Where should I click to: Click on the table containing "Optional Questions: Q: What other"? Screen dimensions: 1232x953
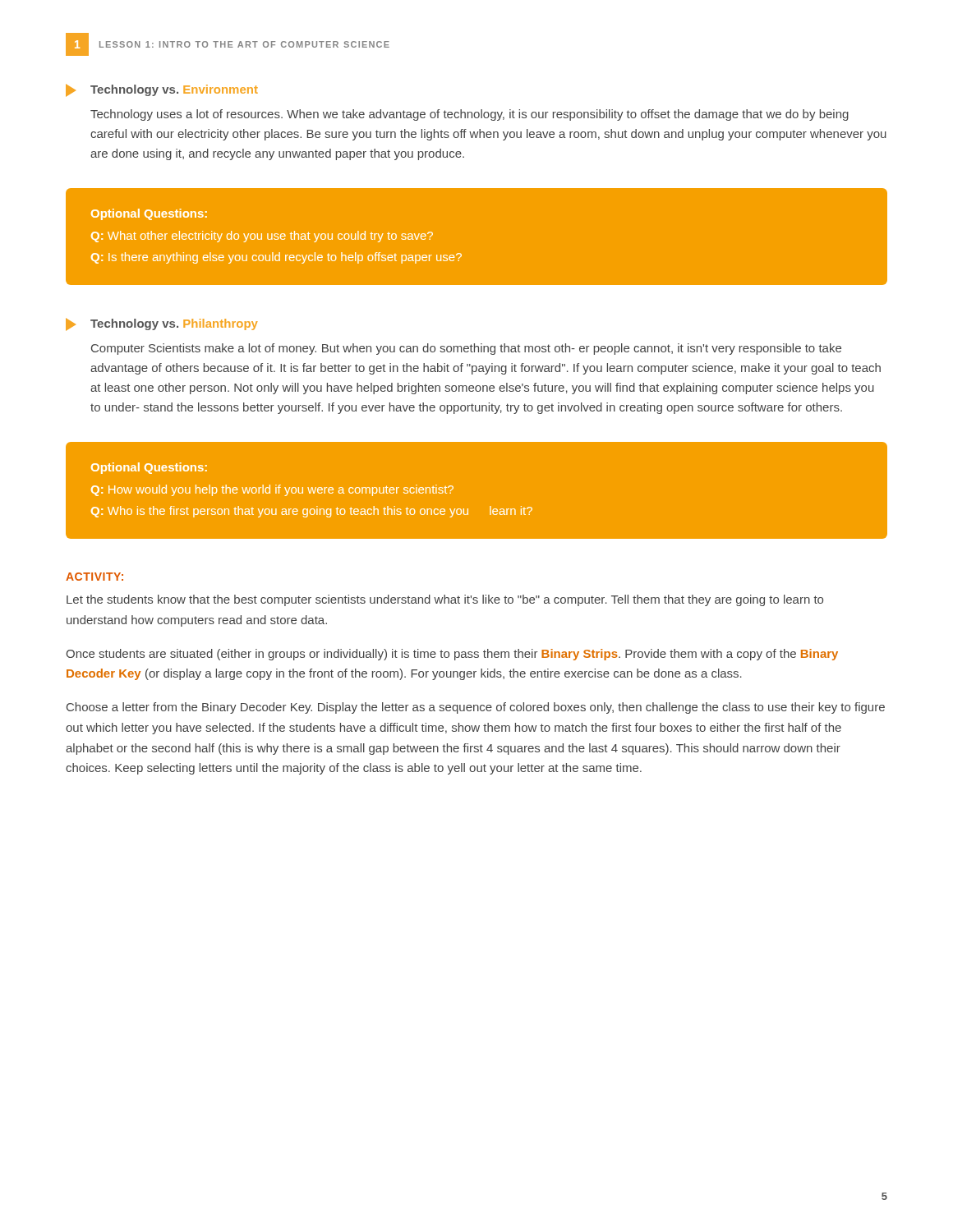coord(476,237)
